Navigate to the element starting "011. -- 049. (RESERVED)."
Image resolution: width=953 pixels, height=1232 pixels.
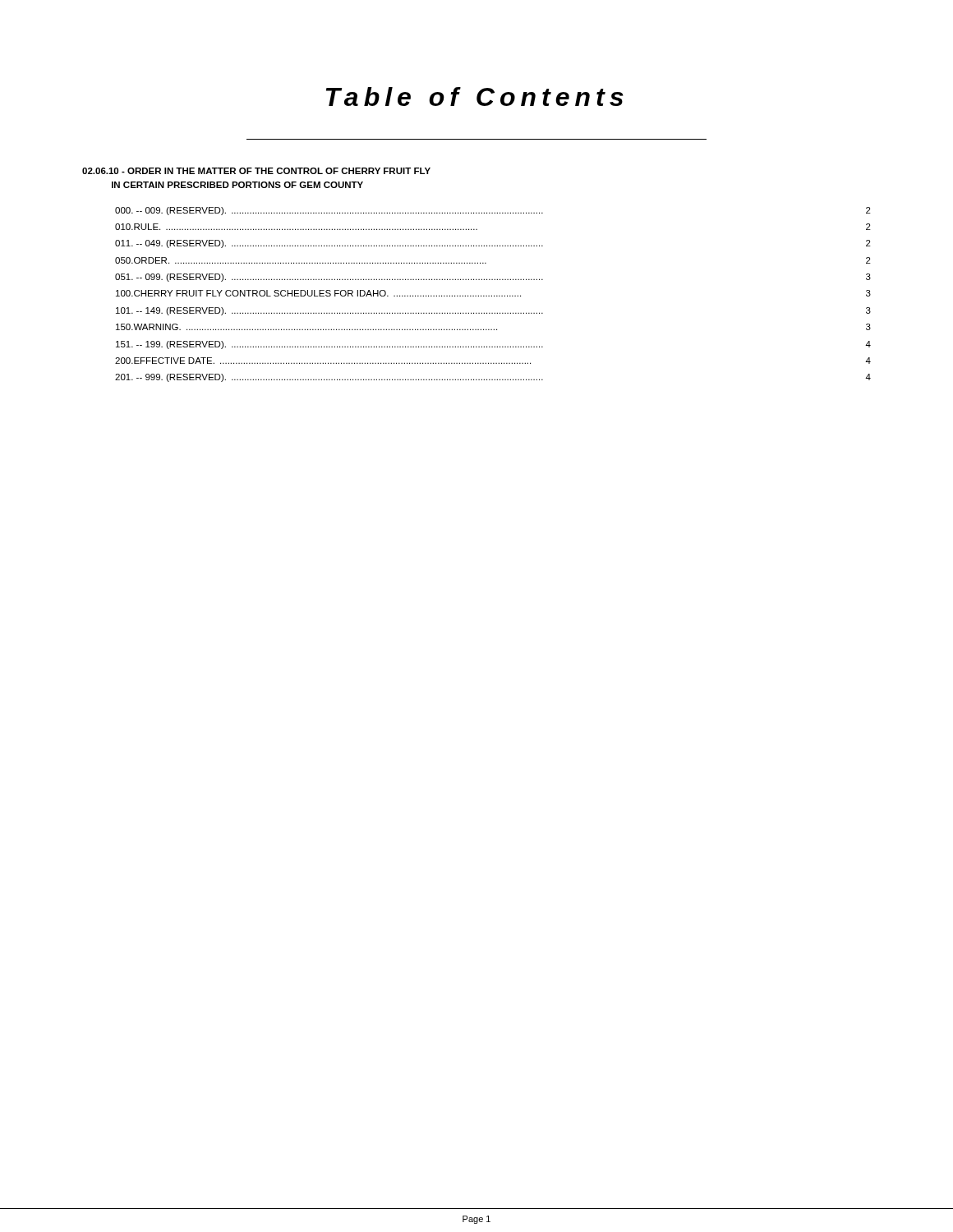tap(493, 244)
